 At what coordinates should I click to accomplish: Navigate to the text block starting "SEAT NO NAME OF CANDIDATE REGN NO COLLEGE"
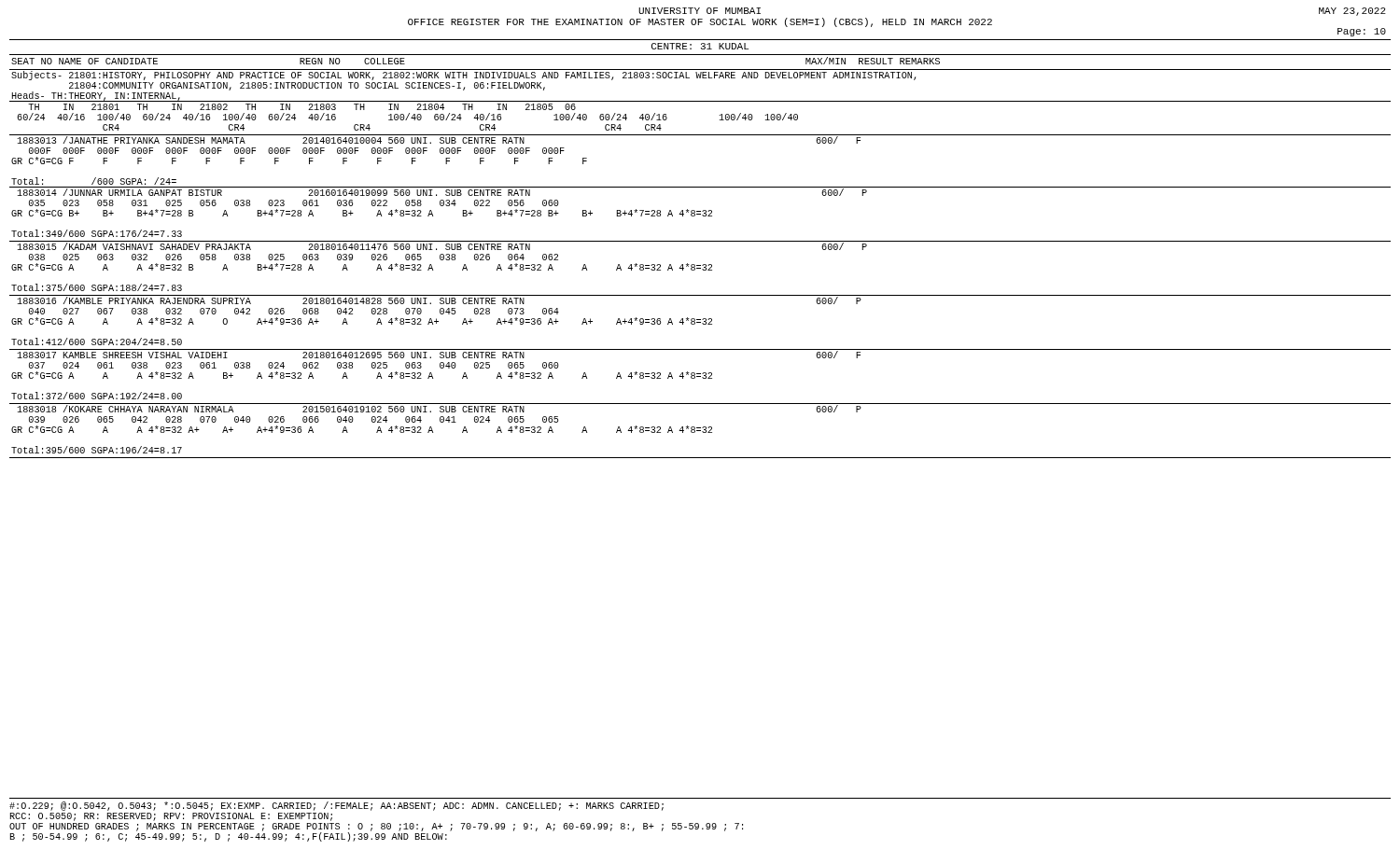pos(476,62)
